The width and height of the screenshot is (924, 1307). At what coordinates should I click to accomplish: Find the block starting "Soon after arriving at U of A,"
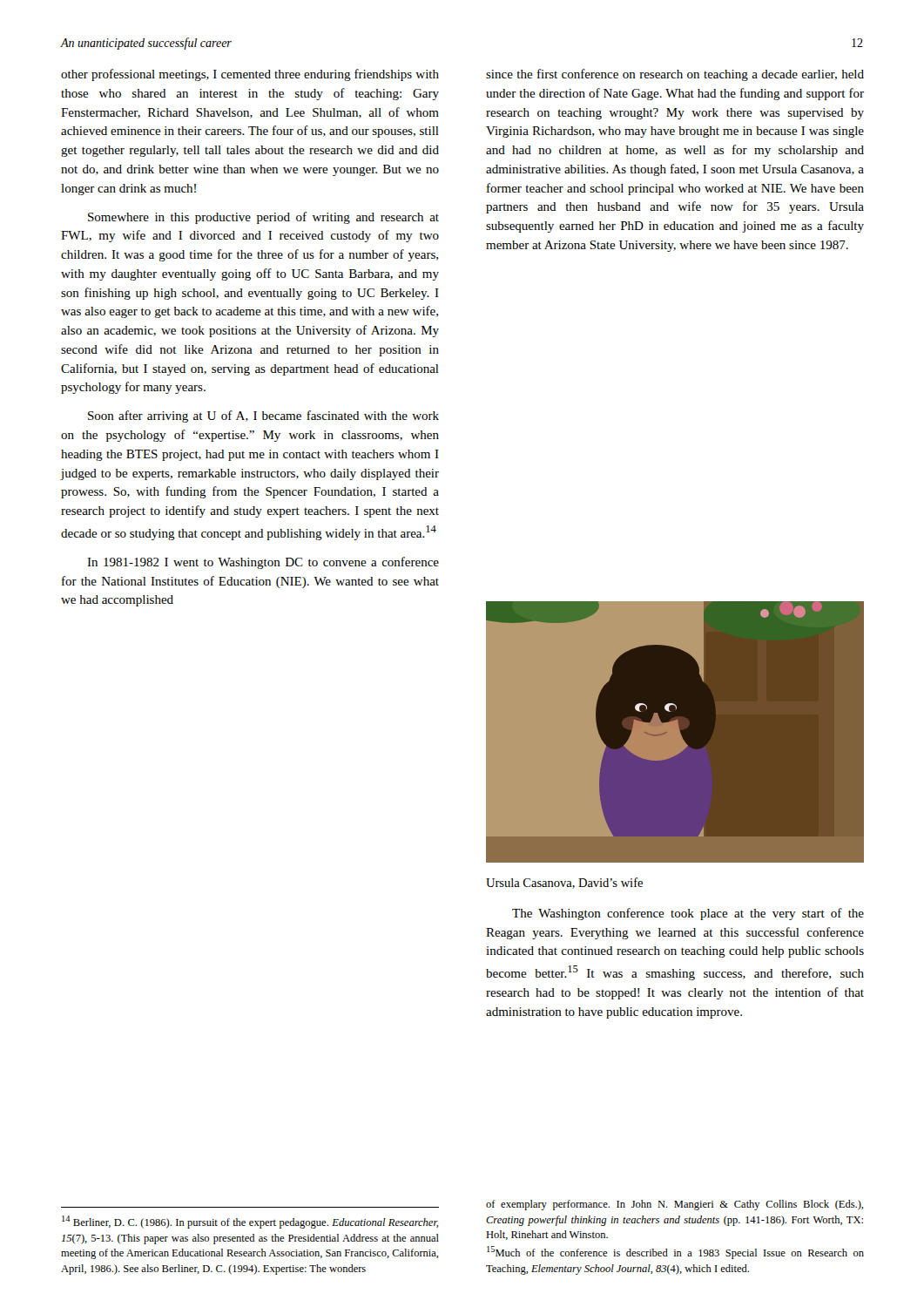(250, 475)
